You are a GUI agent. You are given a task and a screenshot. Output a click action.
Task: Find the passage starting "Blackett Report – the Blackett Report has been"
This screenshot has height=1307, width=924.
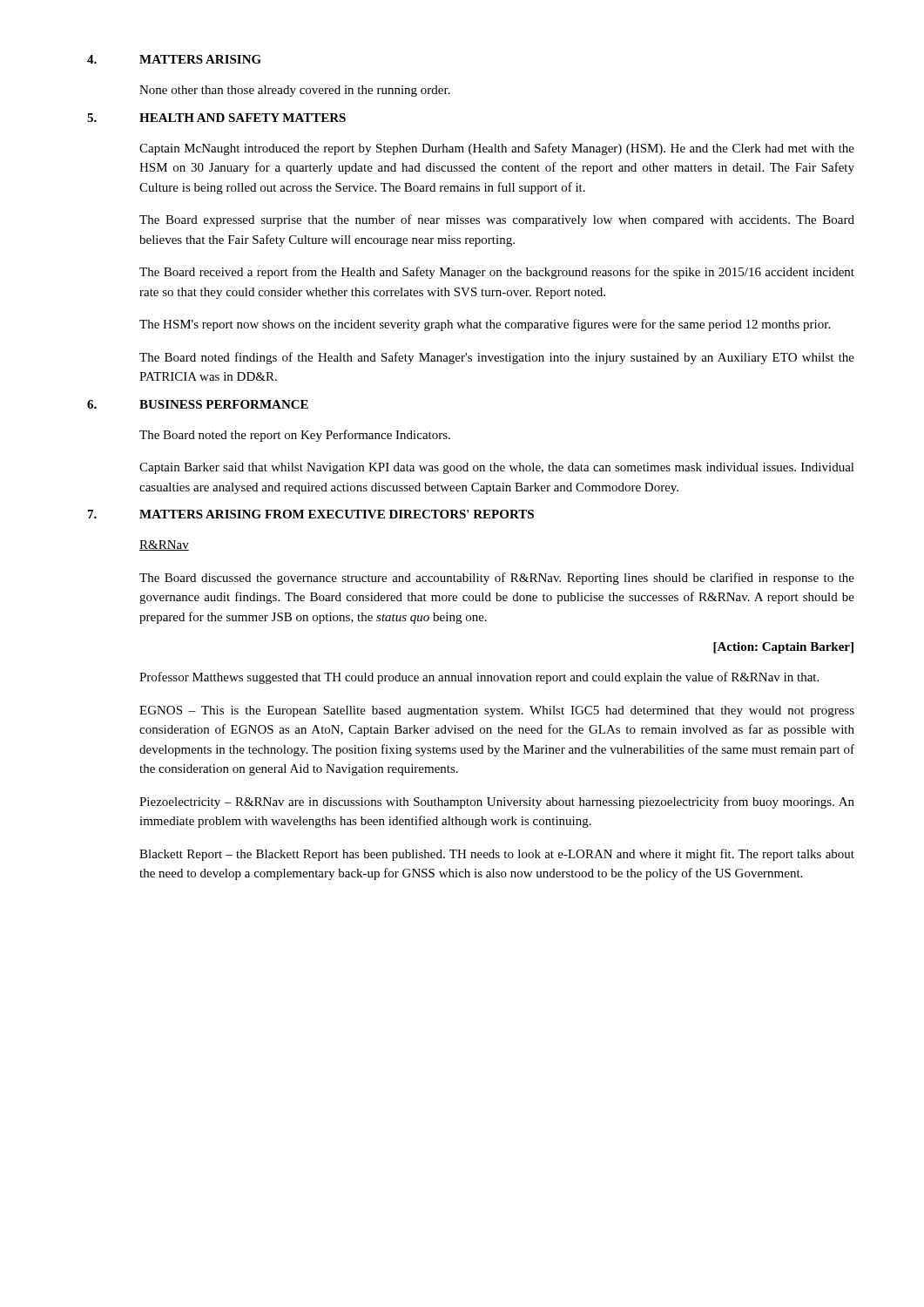click(x=497, y=864)
